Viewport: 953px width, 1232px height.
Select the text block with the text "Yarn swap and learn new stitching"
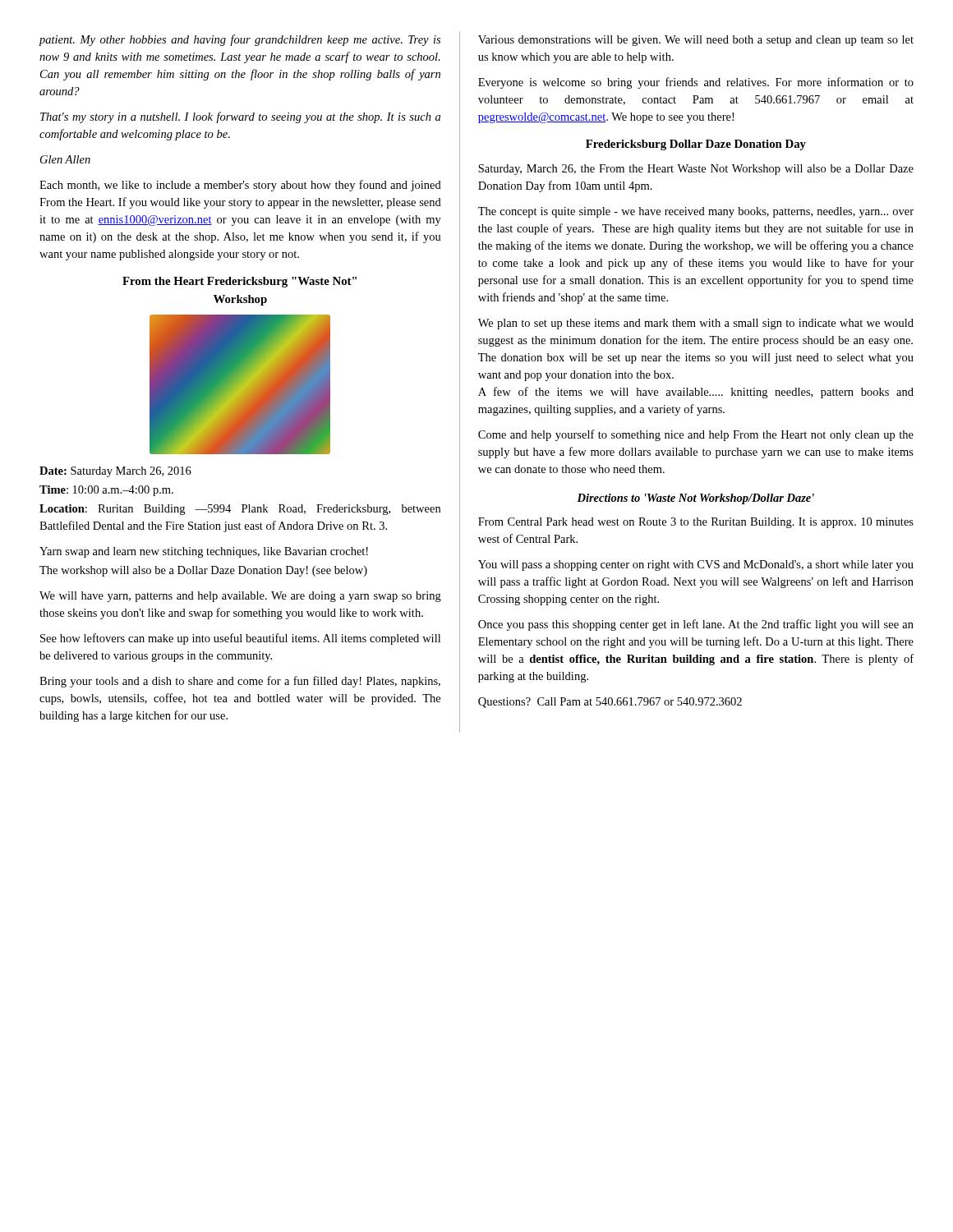click(x=240, y=561)
